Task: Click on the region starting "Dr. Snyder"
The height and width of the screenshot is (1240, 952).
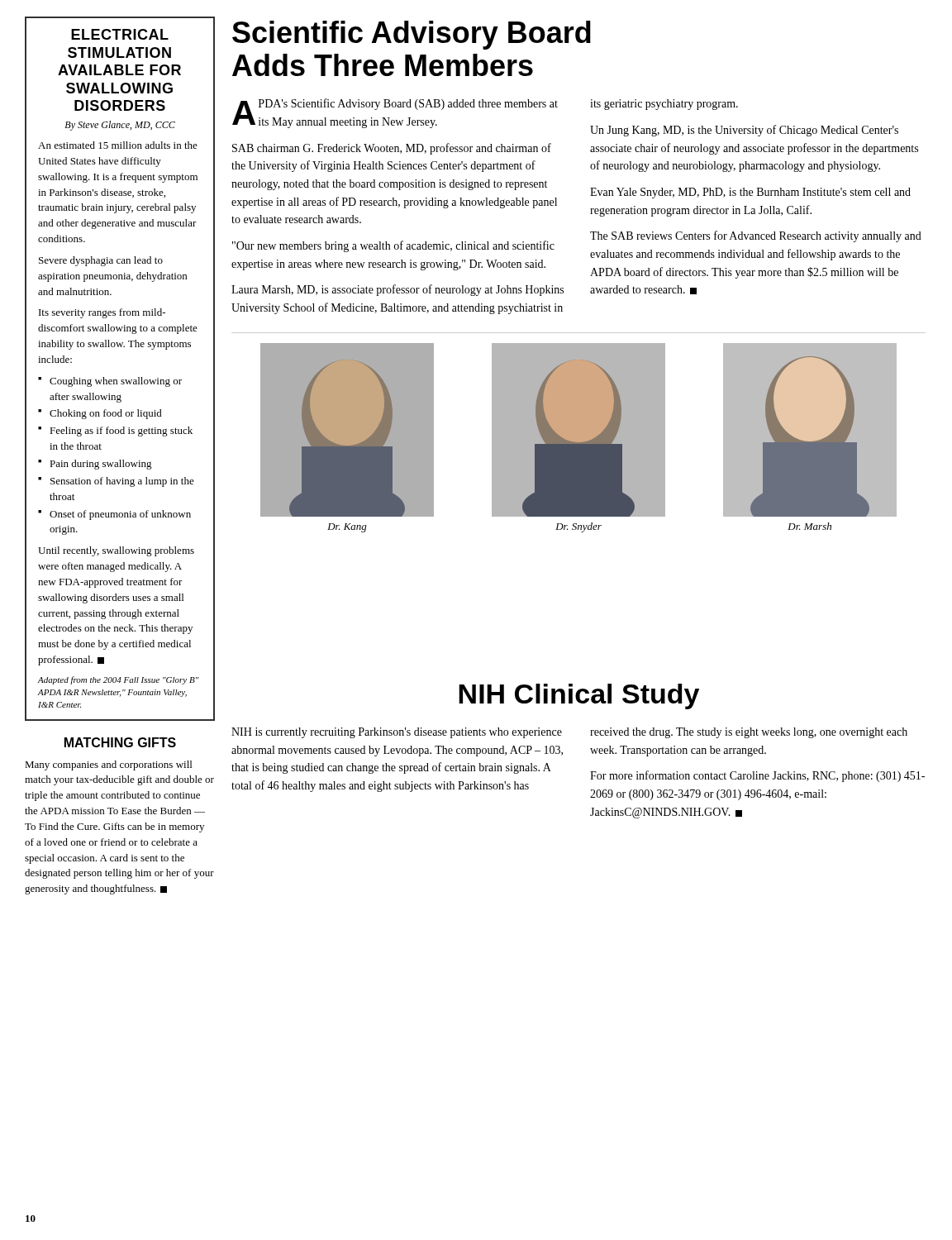Action: coord(578,526)
